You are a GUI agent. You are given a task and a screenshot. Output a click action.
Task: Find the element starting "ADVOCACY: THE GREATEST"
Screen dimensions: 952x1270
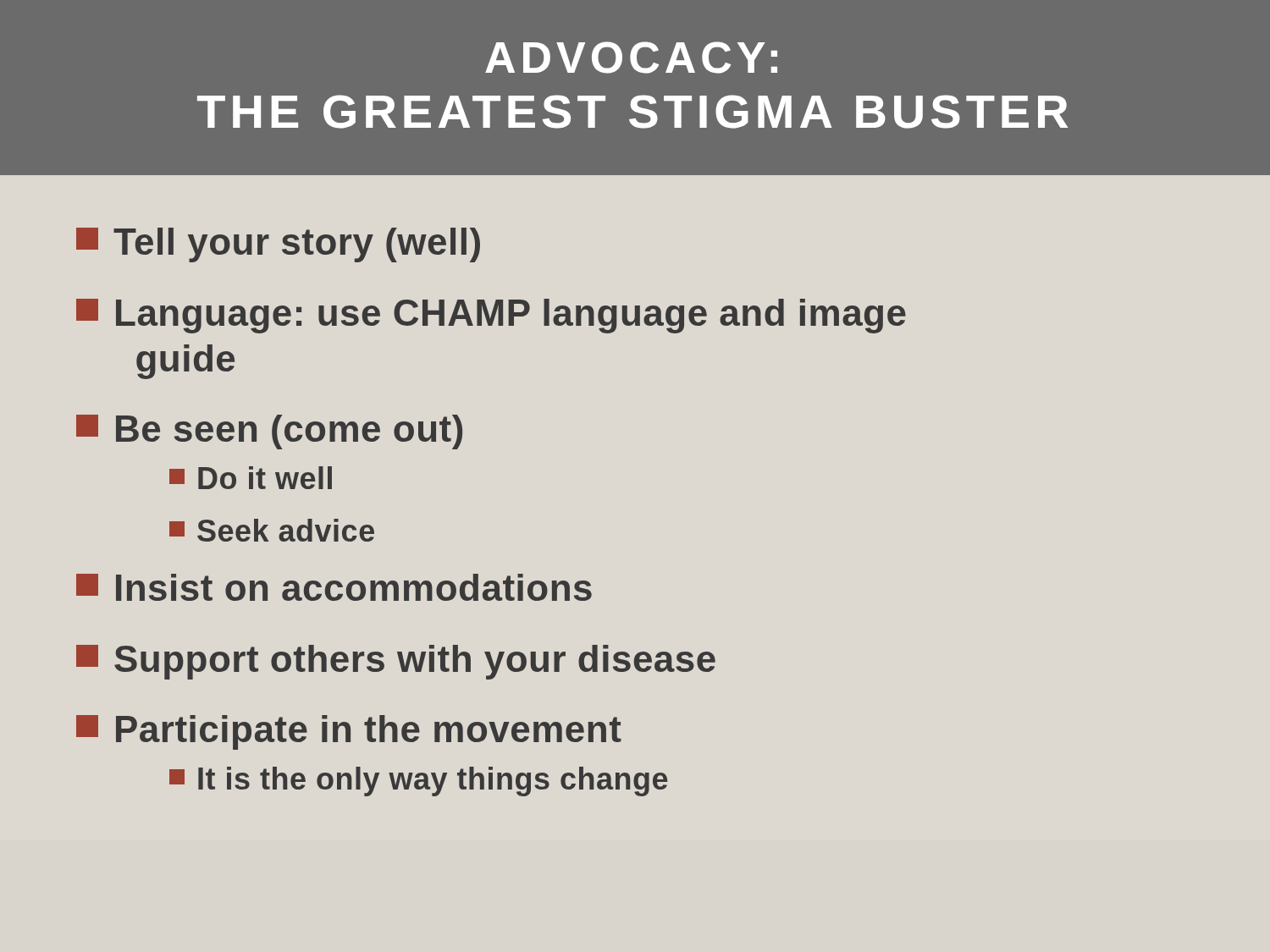pos(635,86)
